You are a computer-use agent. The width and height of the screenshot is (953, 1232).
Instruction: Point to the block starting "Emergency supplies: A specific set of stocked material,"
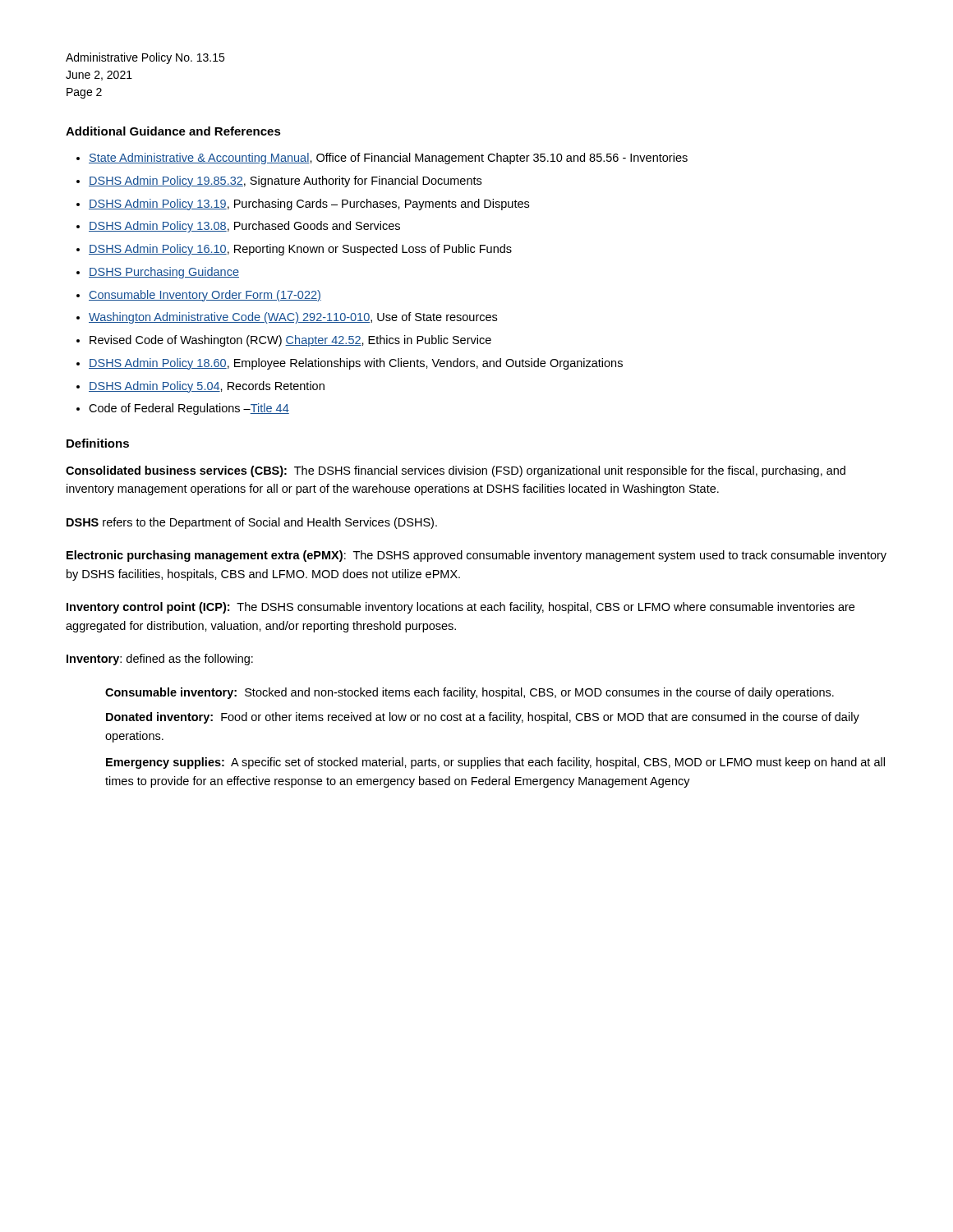(x=496, y=772)
